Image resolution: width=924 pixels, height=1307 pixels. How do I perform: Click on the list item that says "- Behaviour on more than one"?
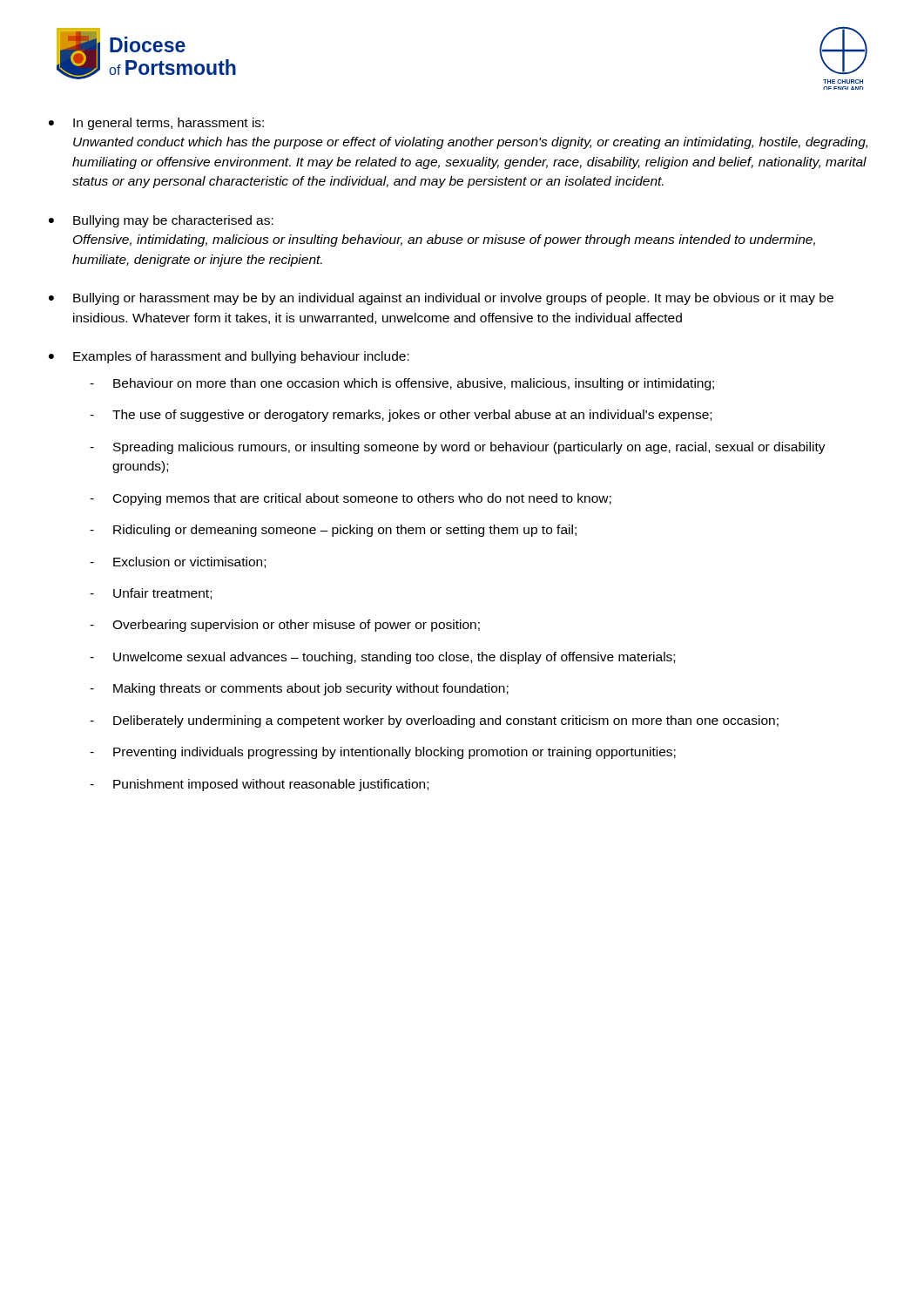(483, 383)
